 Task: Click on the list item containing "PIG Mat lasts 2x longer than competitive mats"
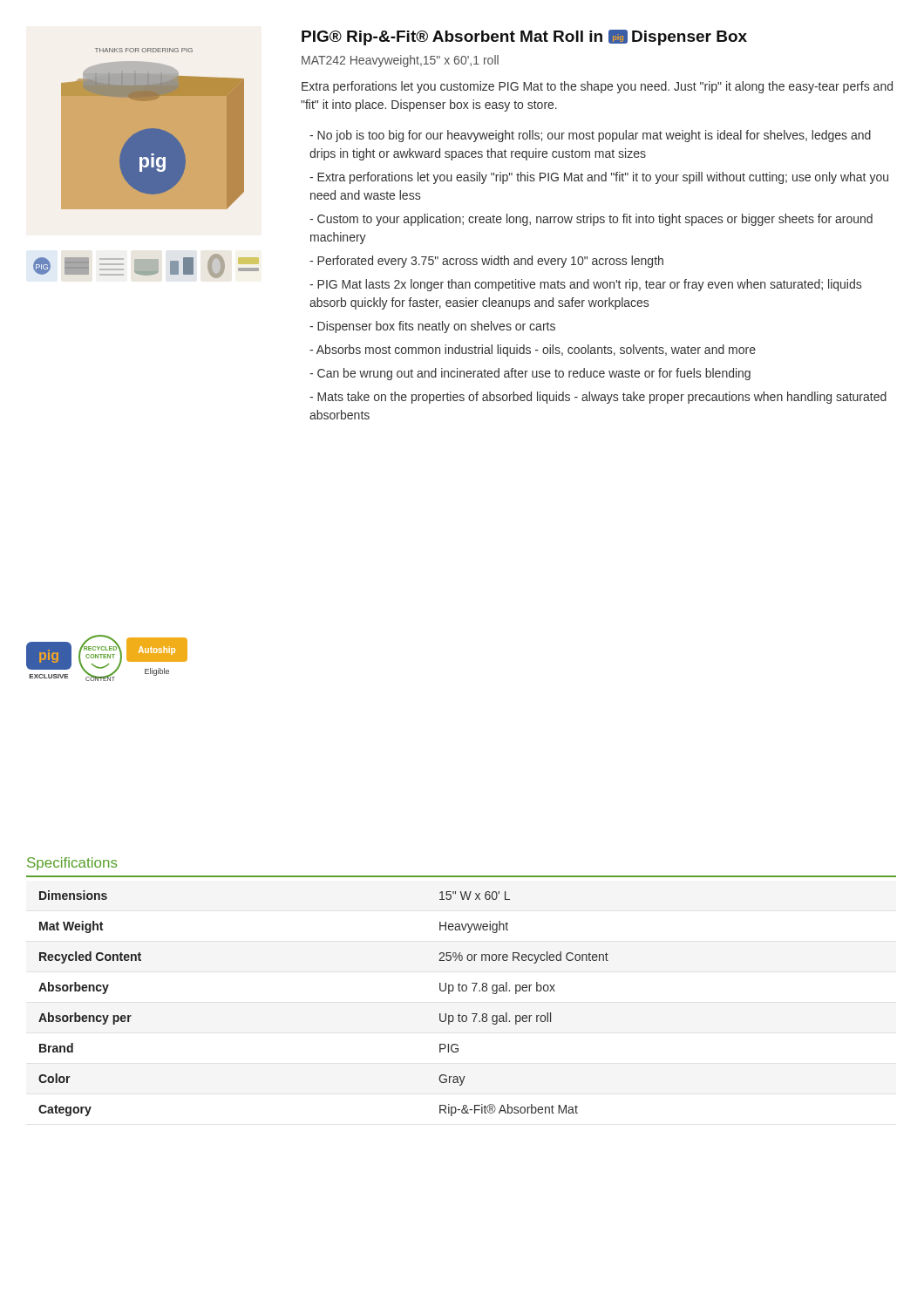586,293
